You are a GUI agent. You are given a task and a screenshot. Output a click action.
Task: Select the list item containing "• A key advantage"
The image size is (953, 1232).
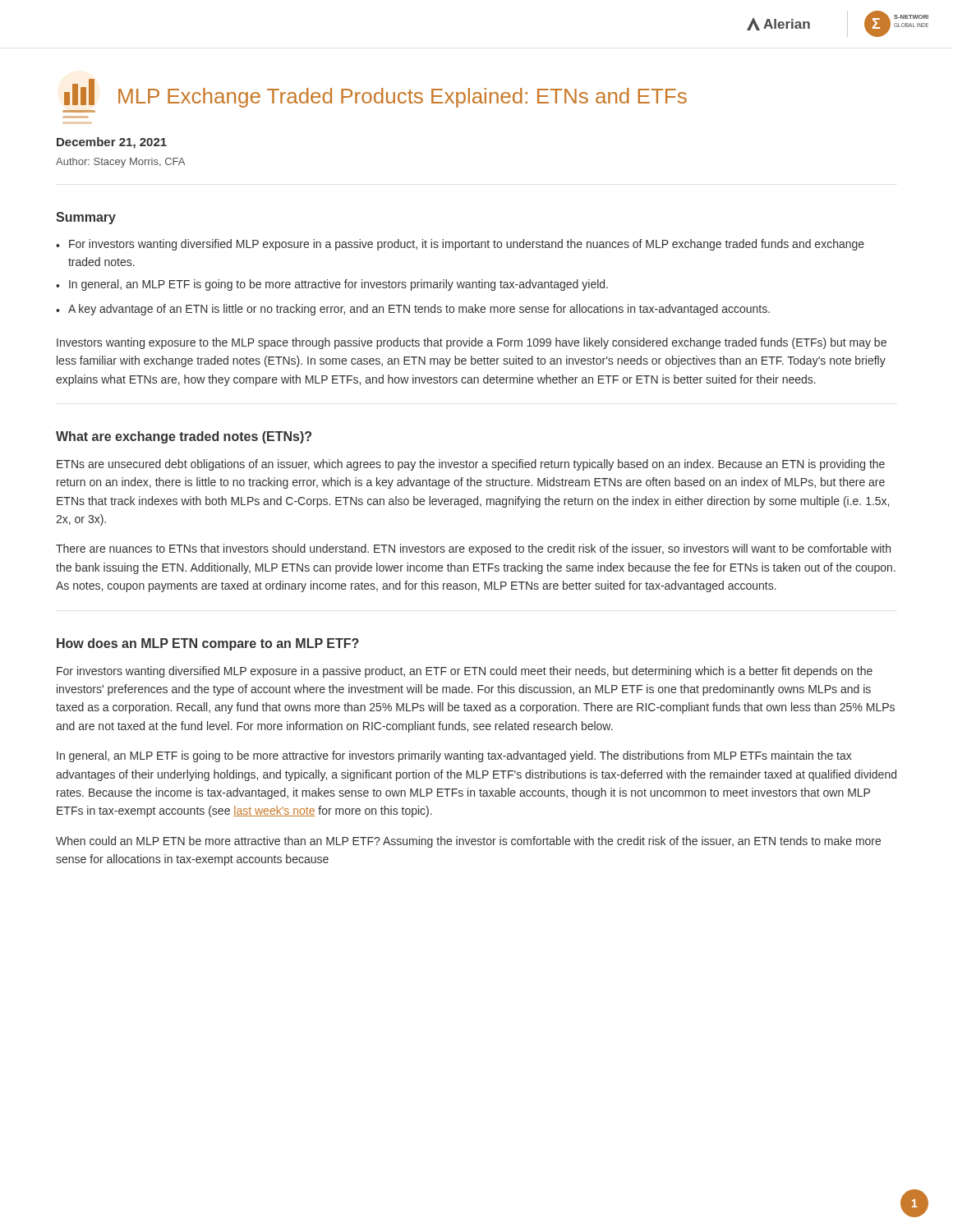pyautogui.click(x=413, y=310)
